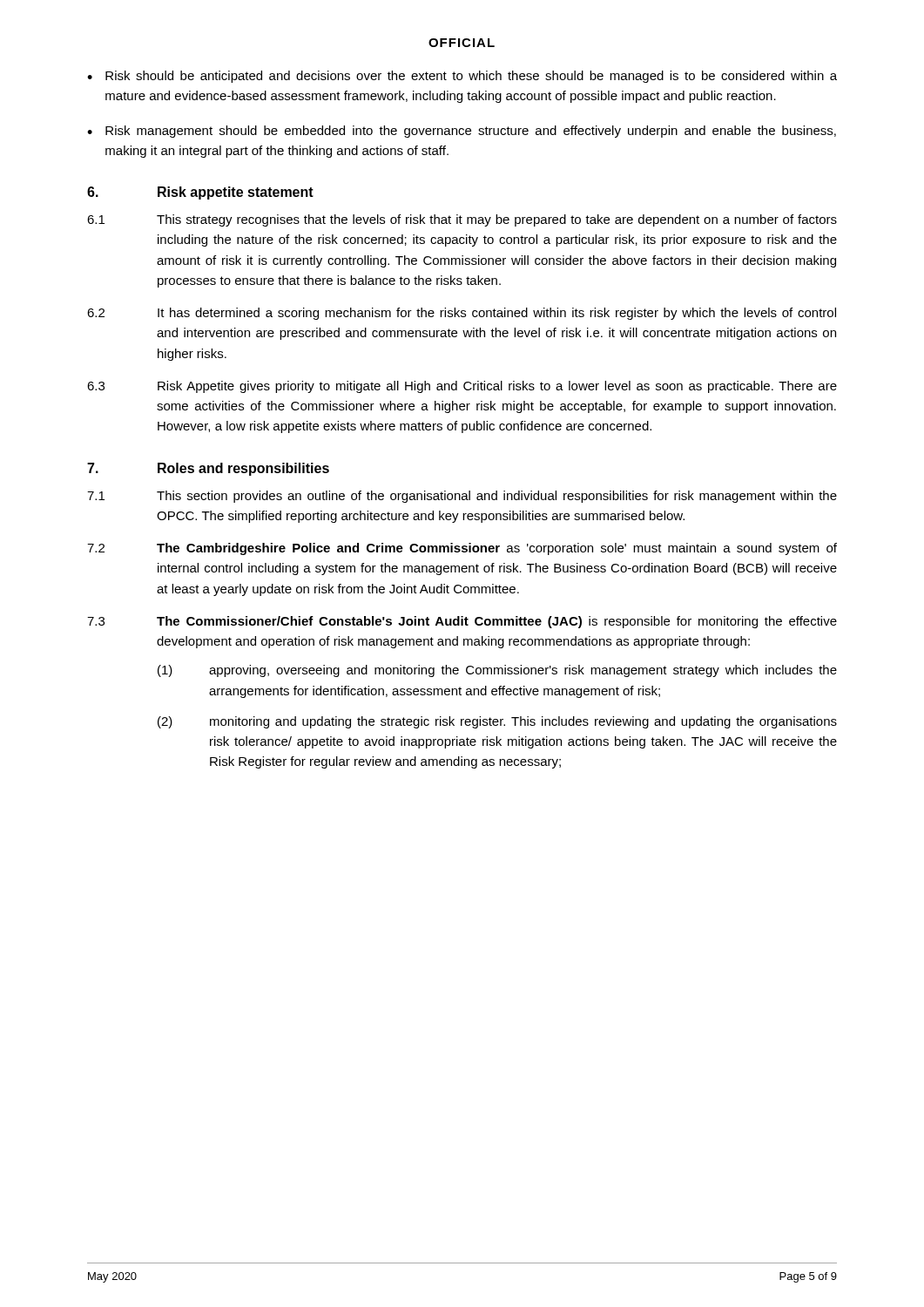
Task: Navigate to the region starting "(2) monitoring and updating the strategic risk"
Action: (x=497, y=741)
